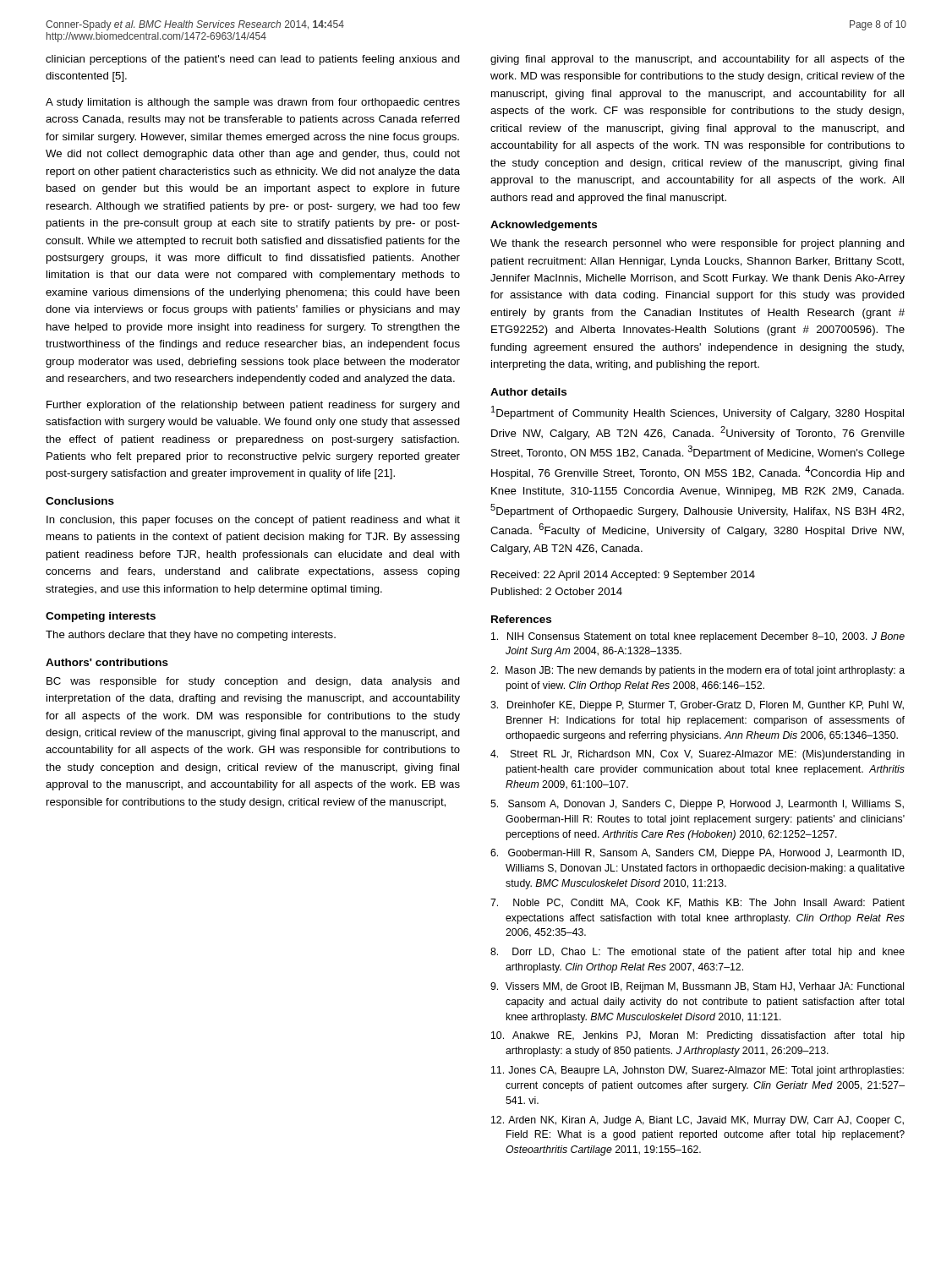Select the passage starting "4. Street RL Jr,"
Viewport: 952px width, 1268px height.
pos(698,769)
